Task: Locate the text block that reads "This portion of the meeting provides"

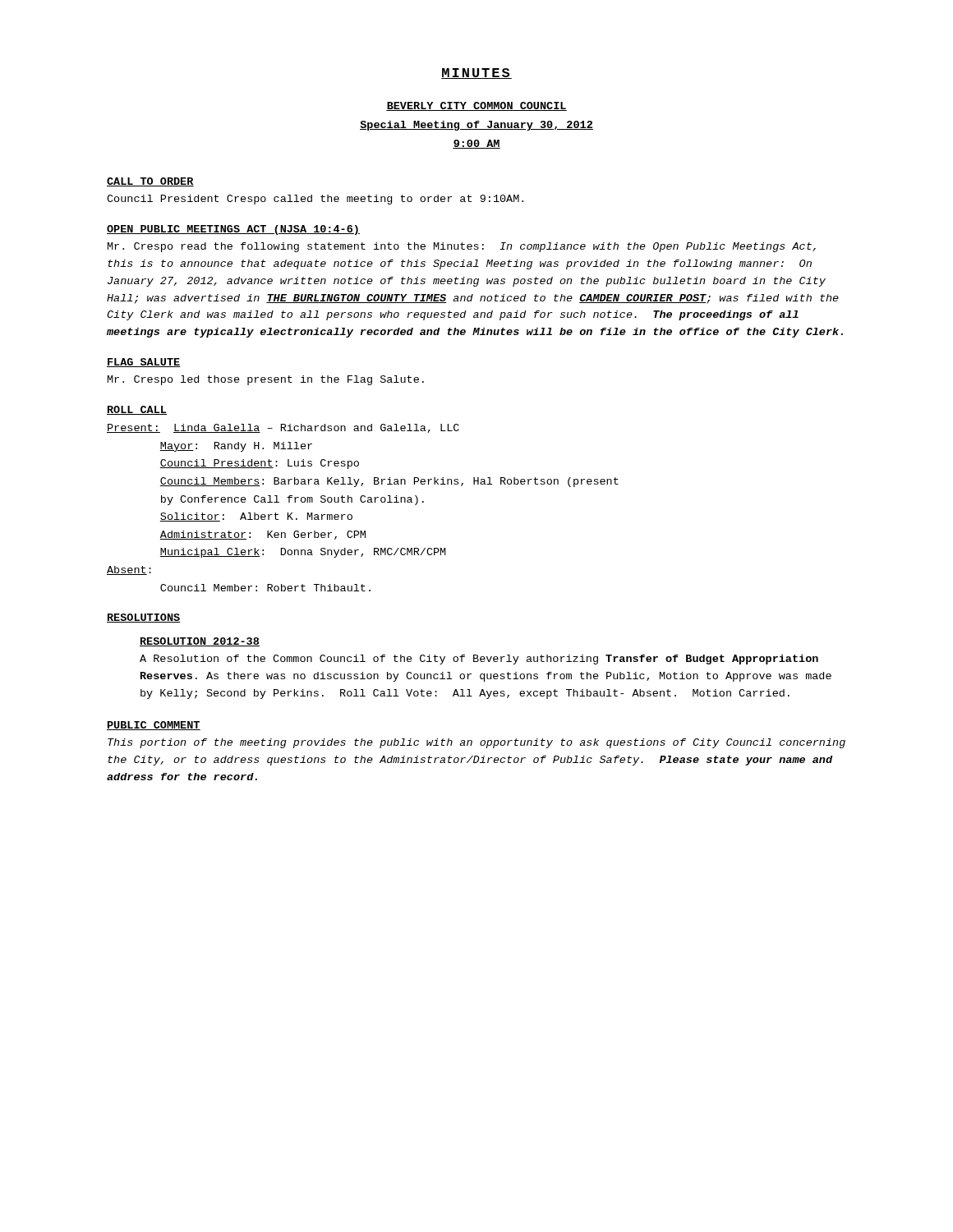Action: 476,760
